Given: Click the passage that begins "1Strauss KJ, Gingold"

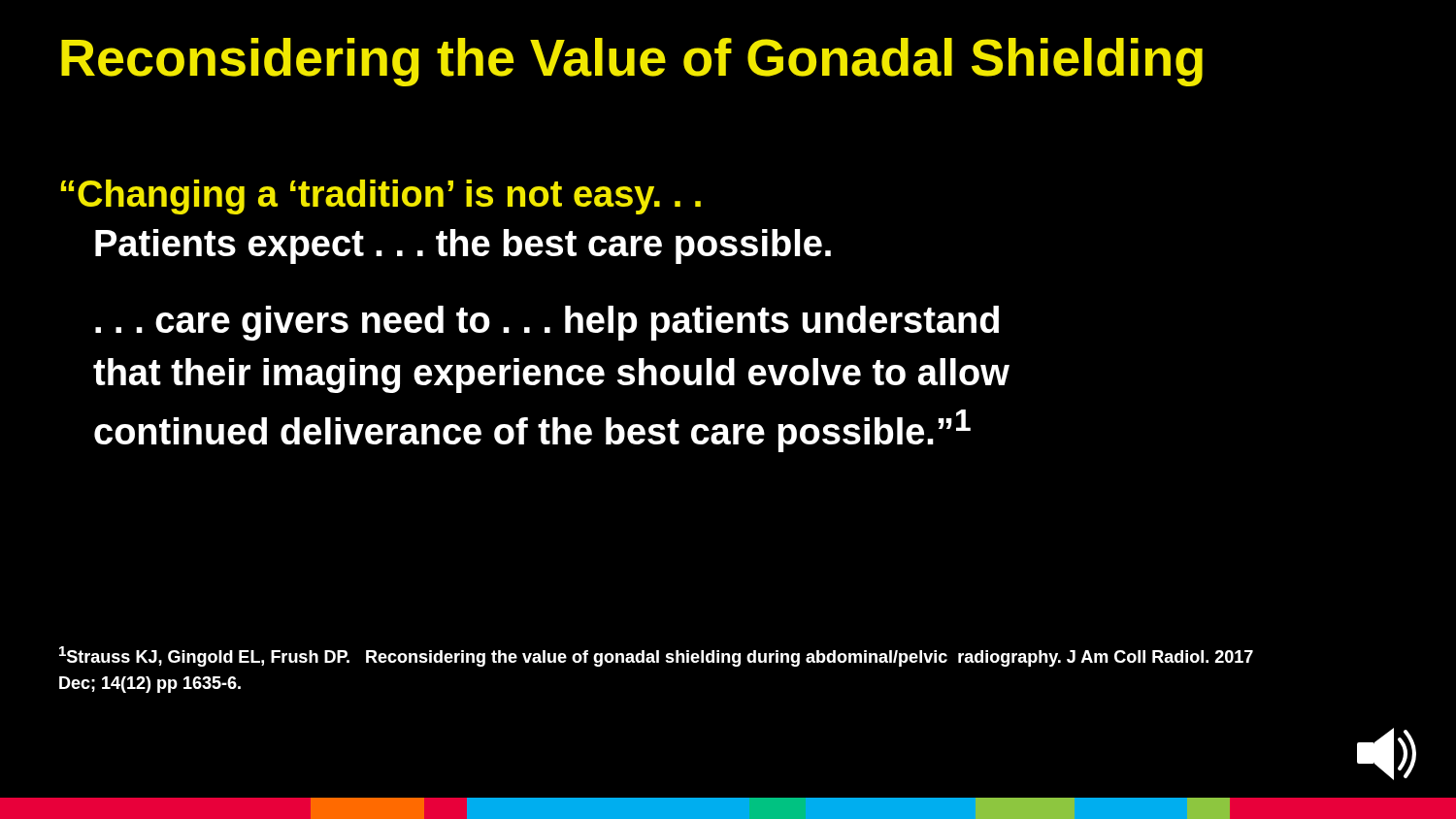Looking at the screenshot, I should [656, 668].
